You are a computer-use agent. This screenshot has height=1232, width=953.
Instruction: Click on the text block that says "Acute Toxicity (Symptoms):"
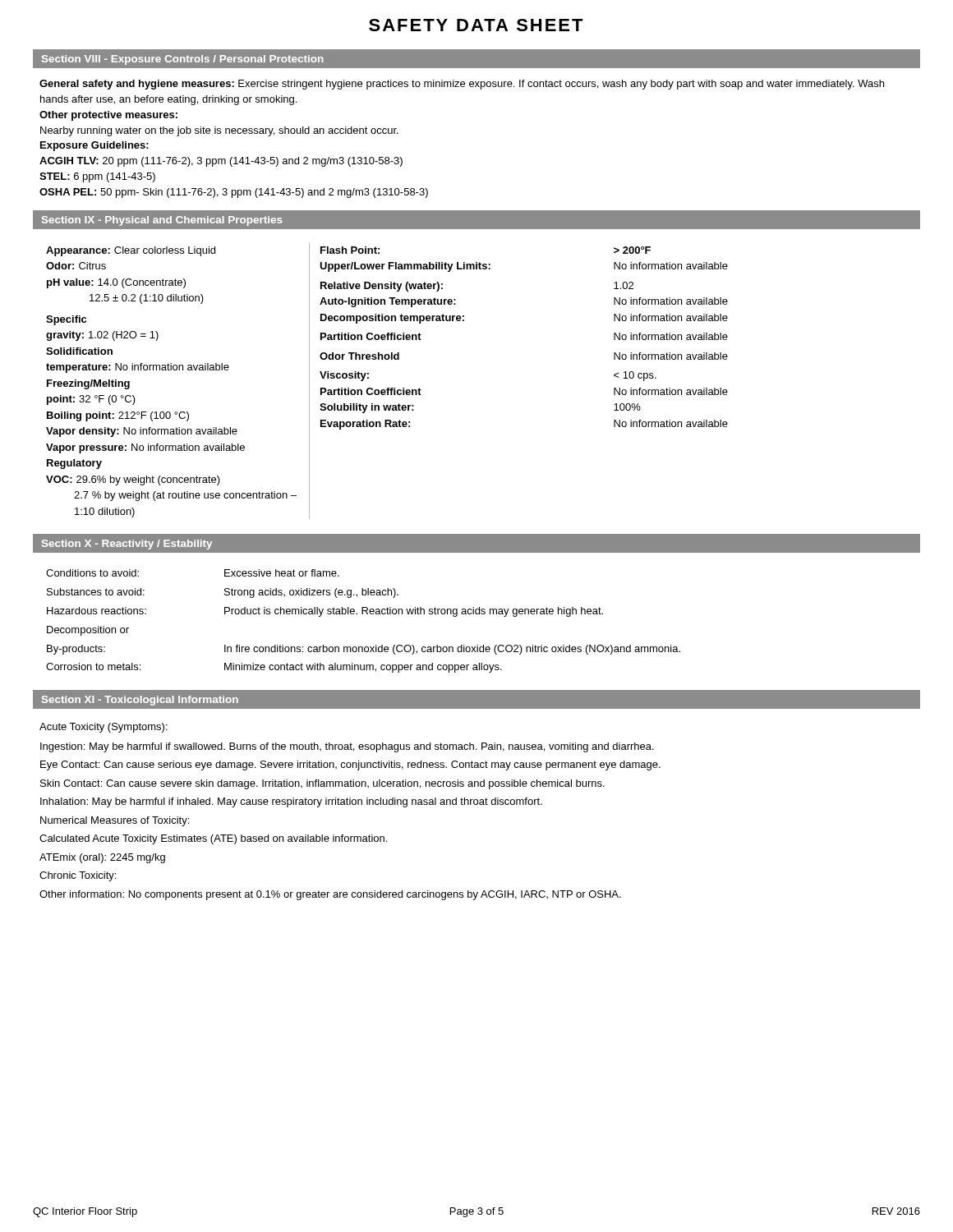point(476,810)
